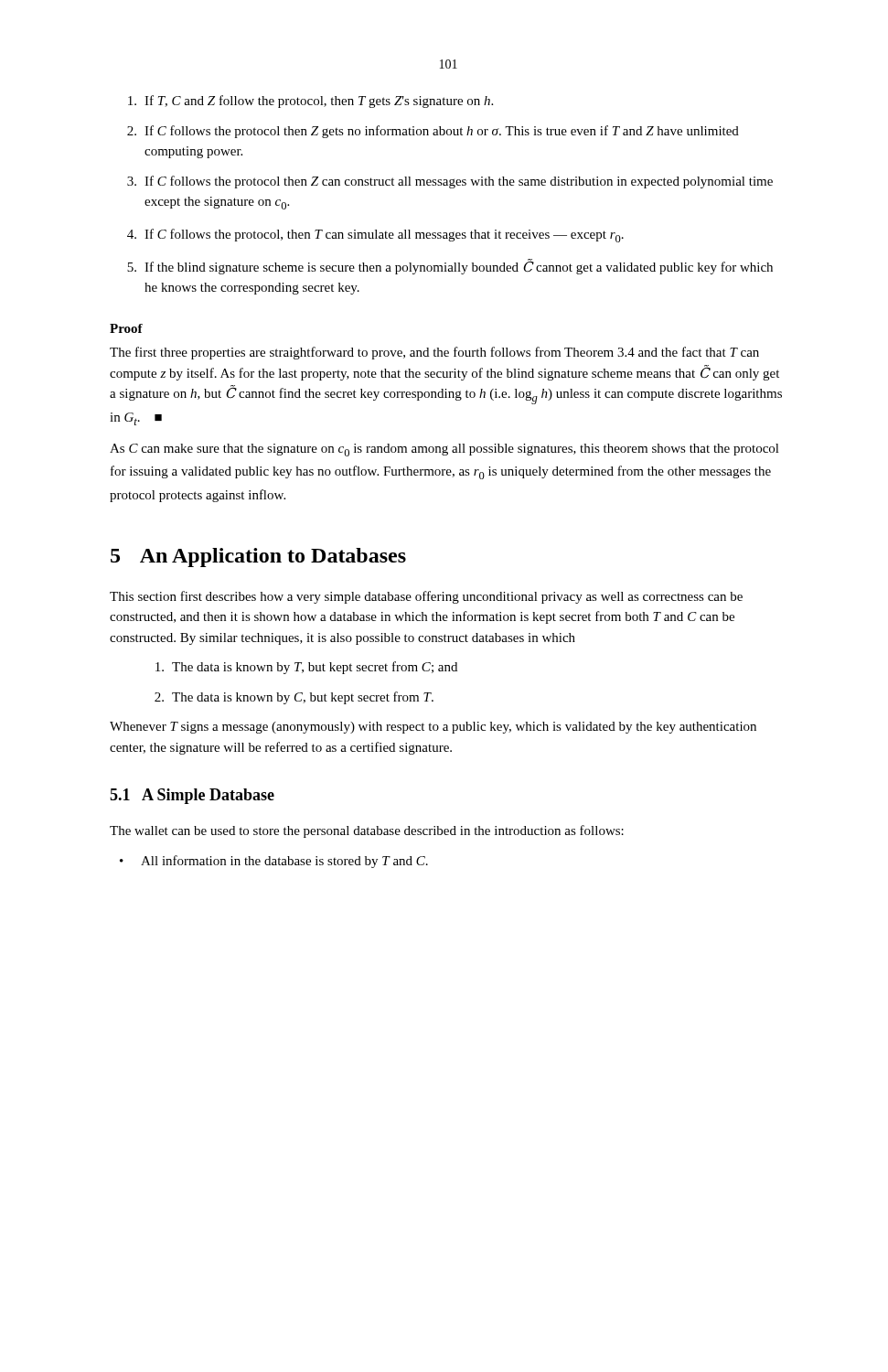This screenshot has width=888, height=1372.
Task: Find the list item with the text "The data is known by T,"
Action: [x=462, y=667]
